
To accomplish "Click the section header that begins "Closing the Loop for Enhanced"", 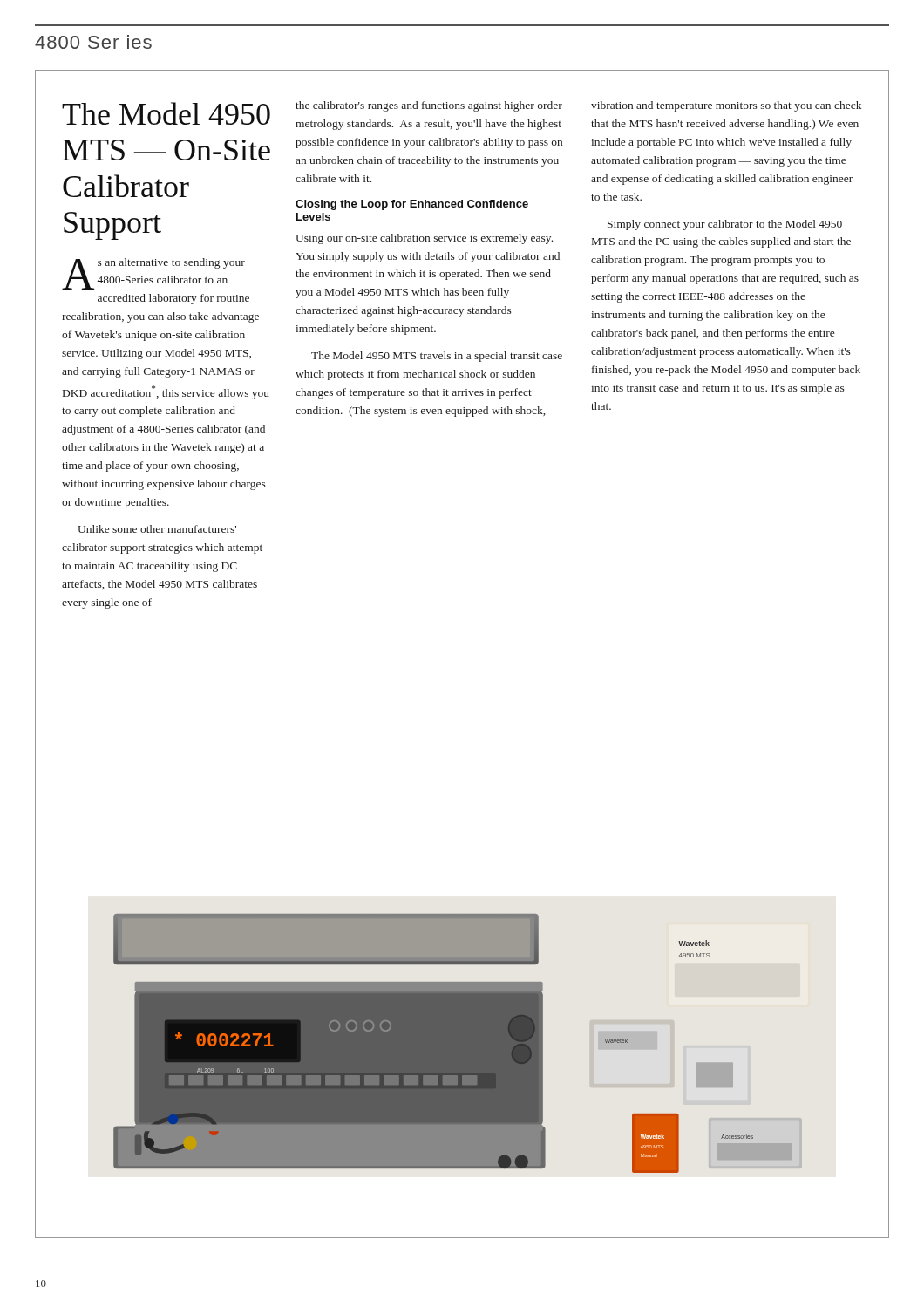I will point(412,210).
